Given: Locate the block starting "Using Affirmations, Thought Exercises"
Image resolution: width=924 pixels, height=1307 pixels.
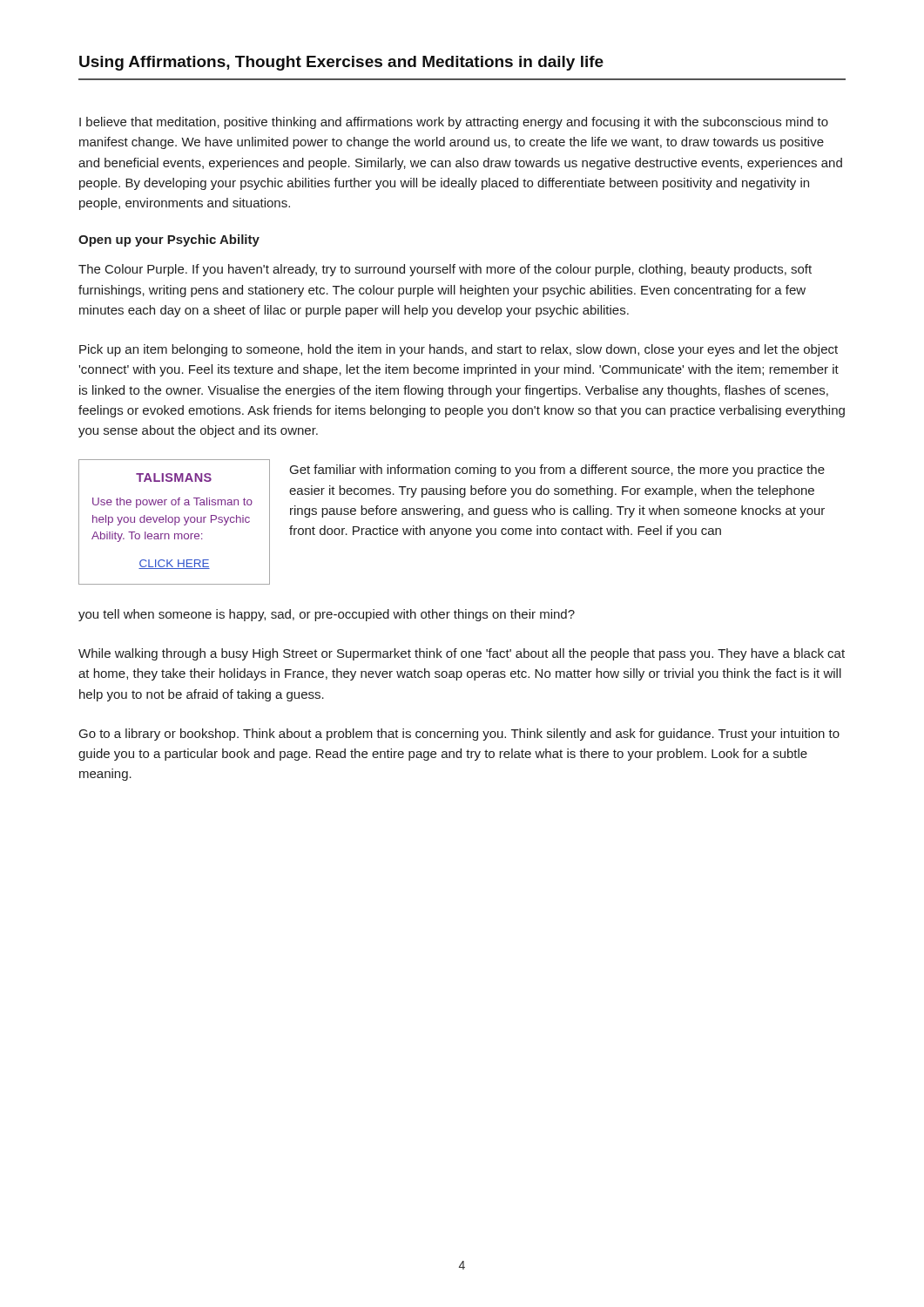Looking at the screenshot, I should pyautogui.click(x=462, y=62).
